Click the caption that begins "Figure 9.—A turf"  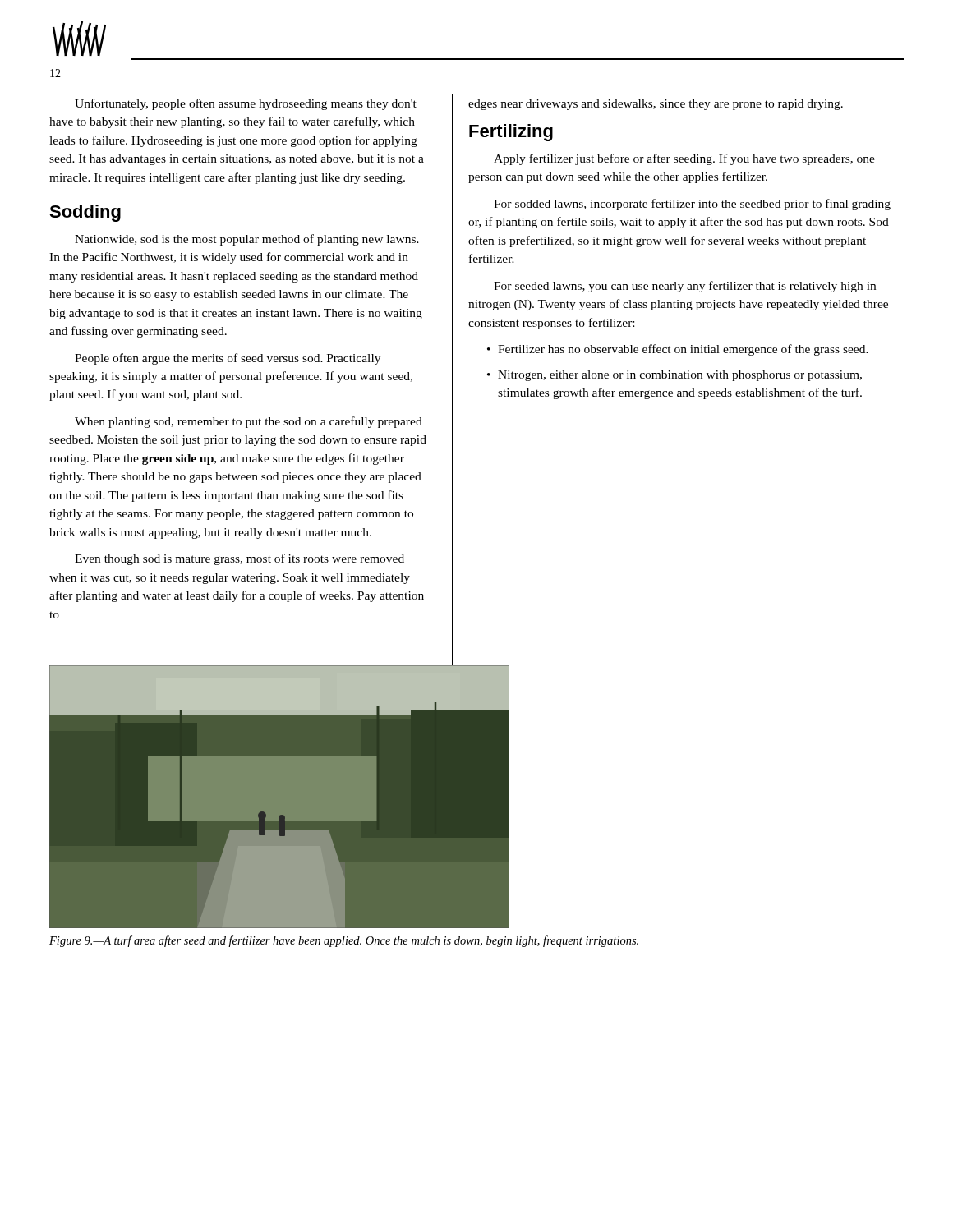[x=476, y=941]
